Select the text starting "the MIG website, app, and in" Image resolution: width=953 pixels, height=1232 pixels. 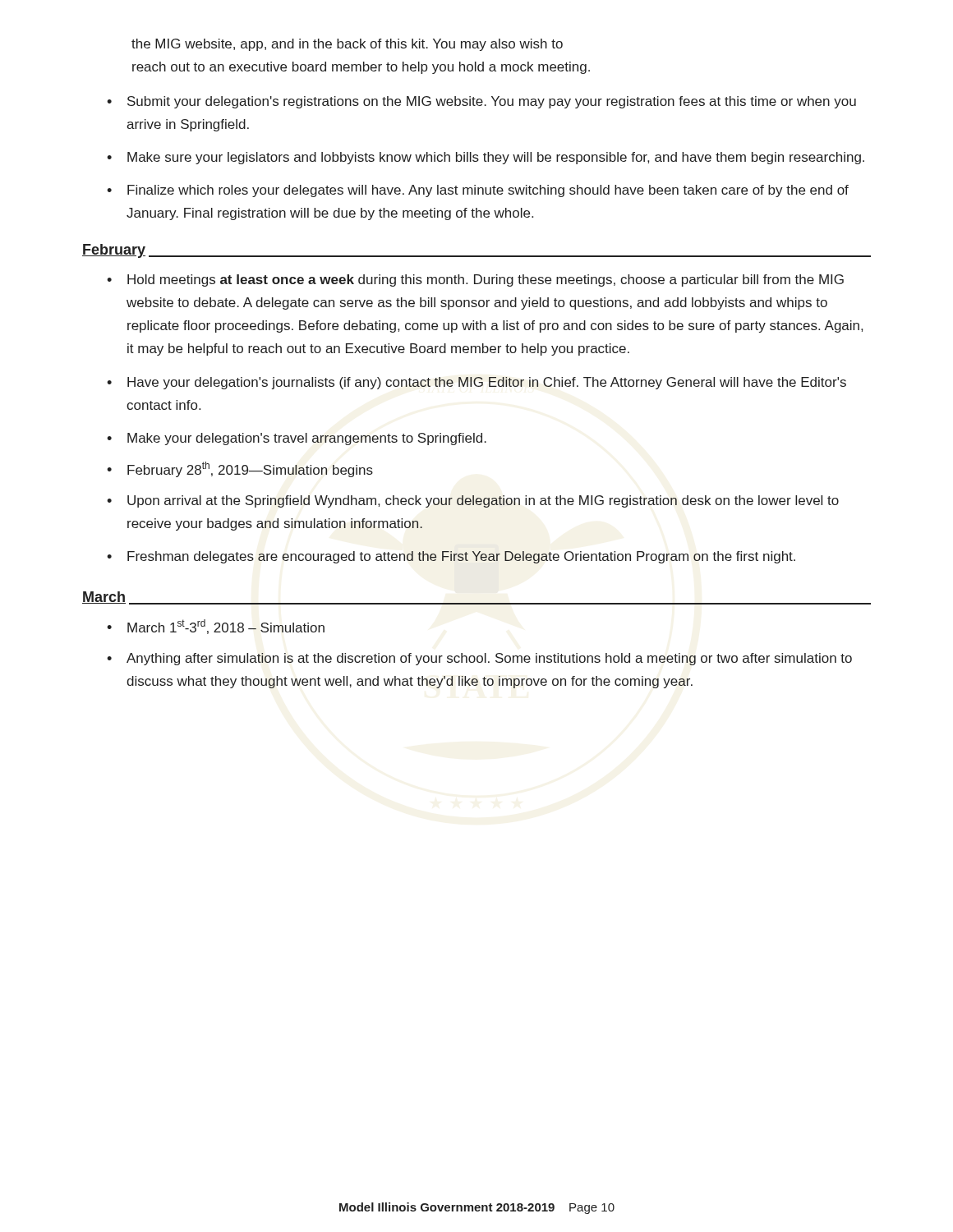tap(361, 55)
